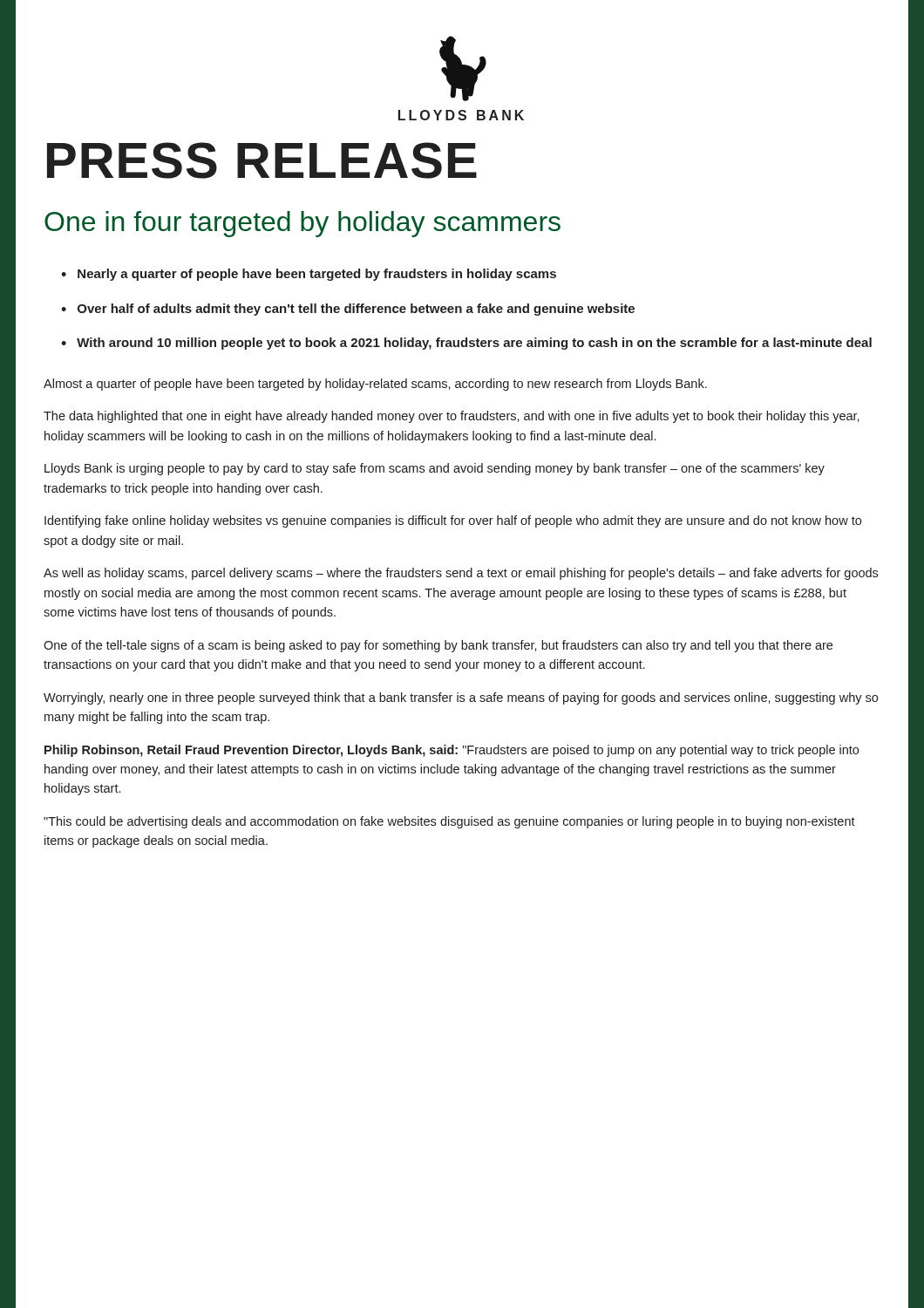
Task: Find the title
Action: point(462,160)
